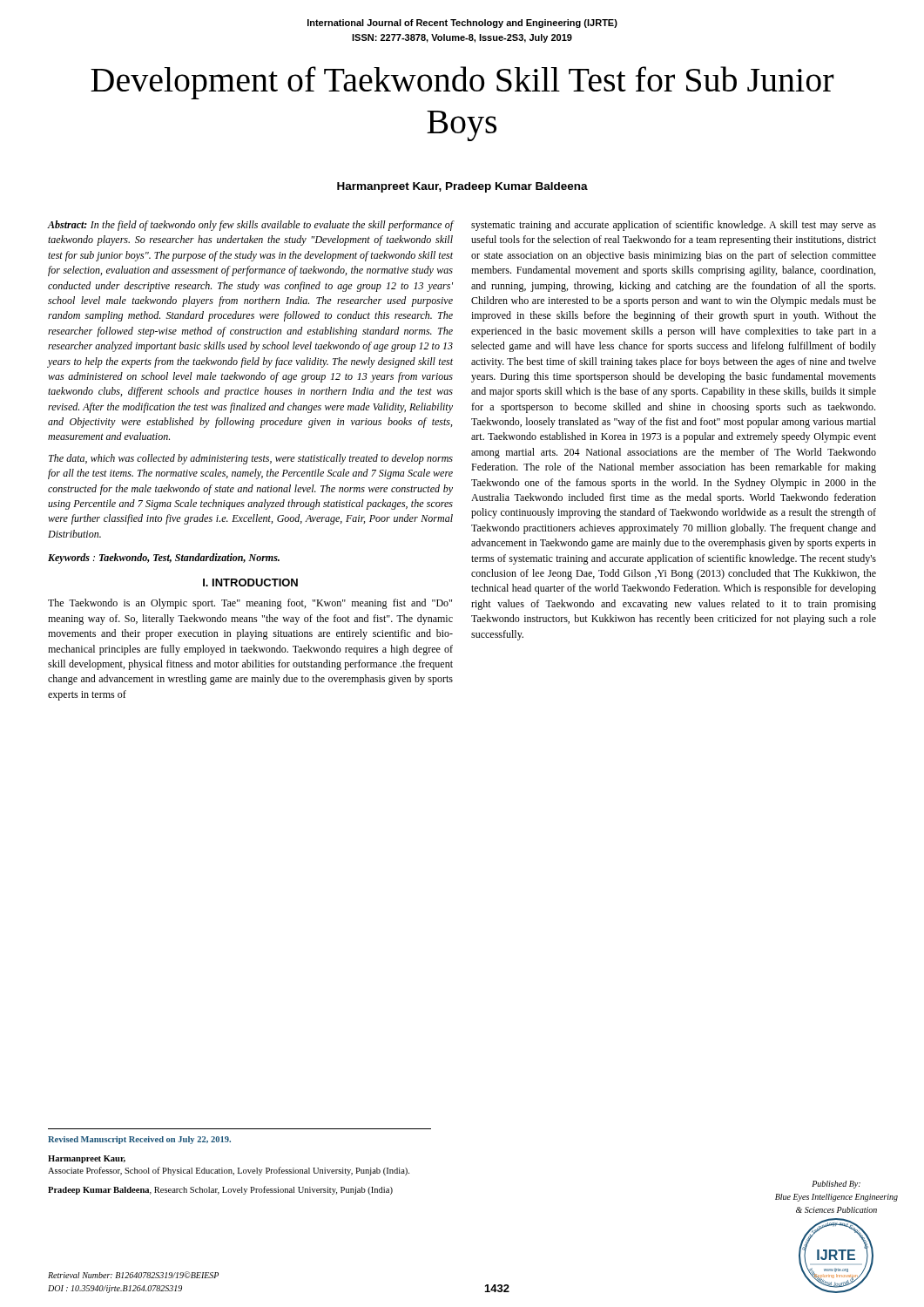The image size is (924, 1307).
Task: Find the text block containing "Harmanpreet Kaur, Pradeep Kumar"
Action: 462,186
